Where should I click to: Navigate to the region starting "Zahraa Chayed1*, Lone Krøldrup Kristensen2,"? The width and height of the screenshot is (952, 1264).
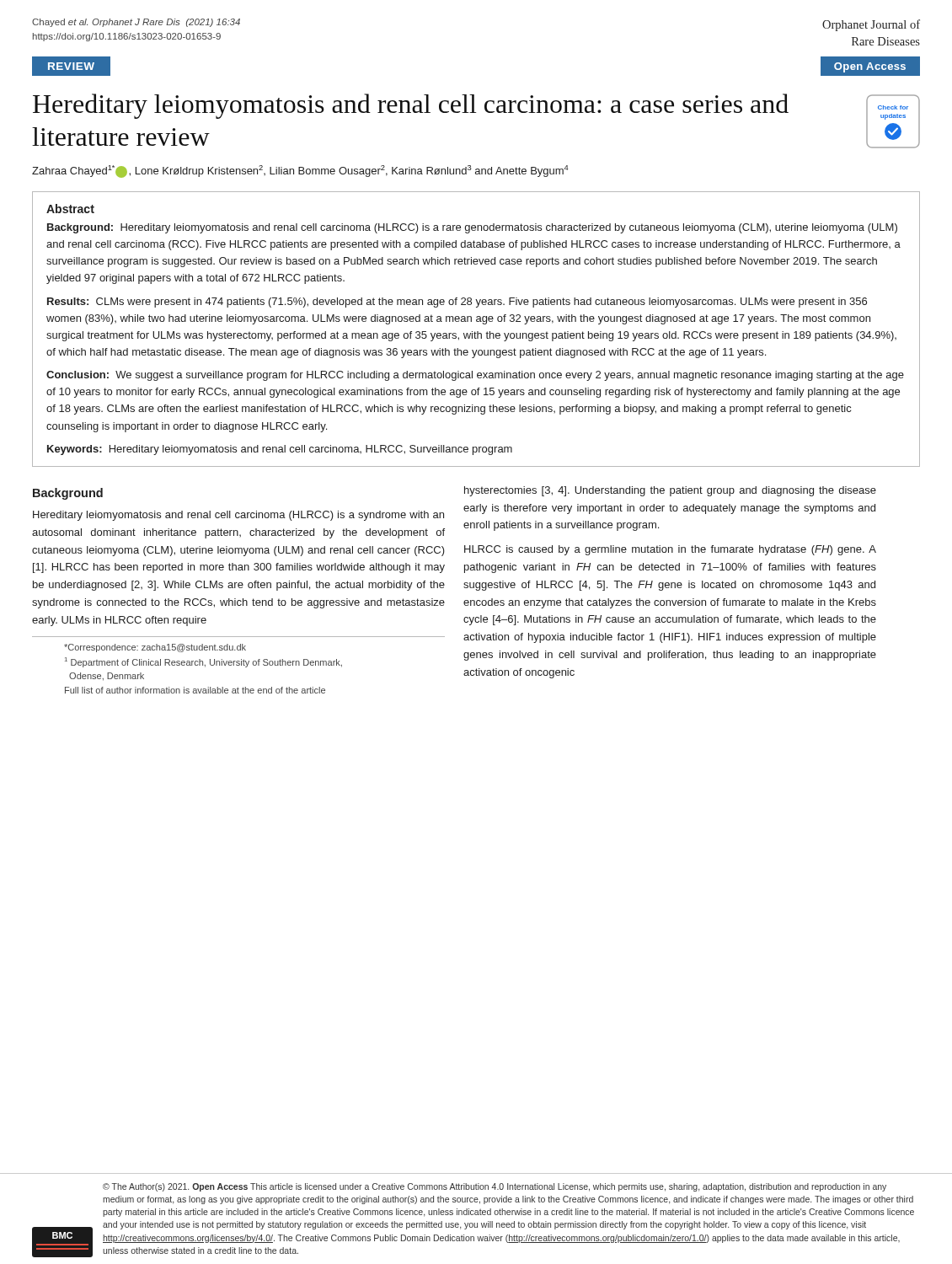tap(300, 171)
